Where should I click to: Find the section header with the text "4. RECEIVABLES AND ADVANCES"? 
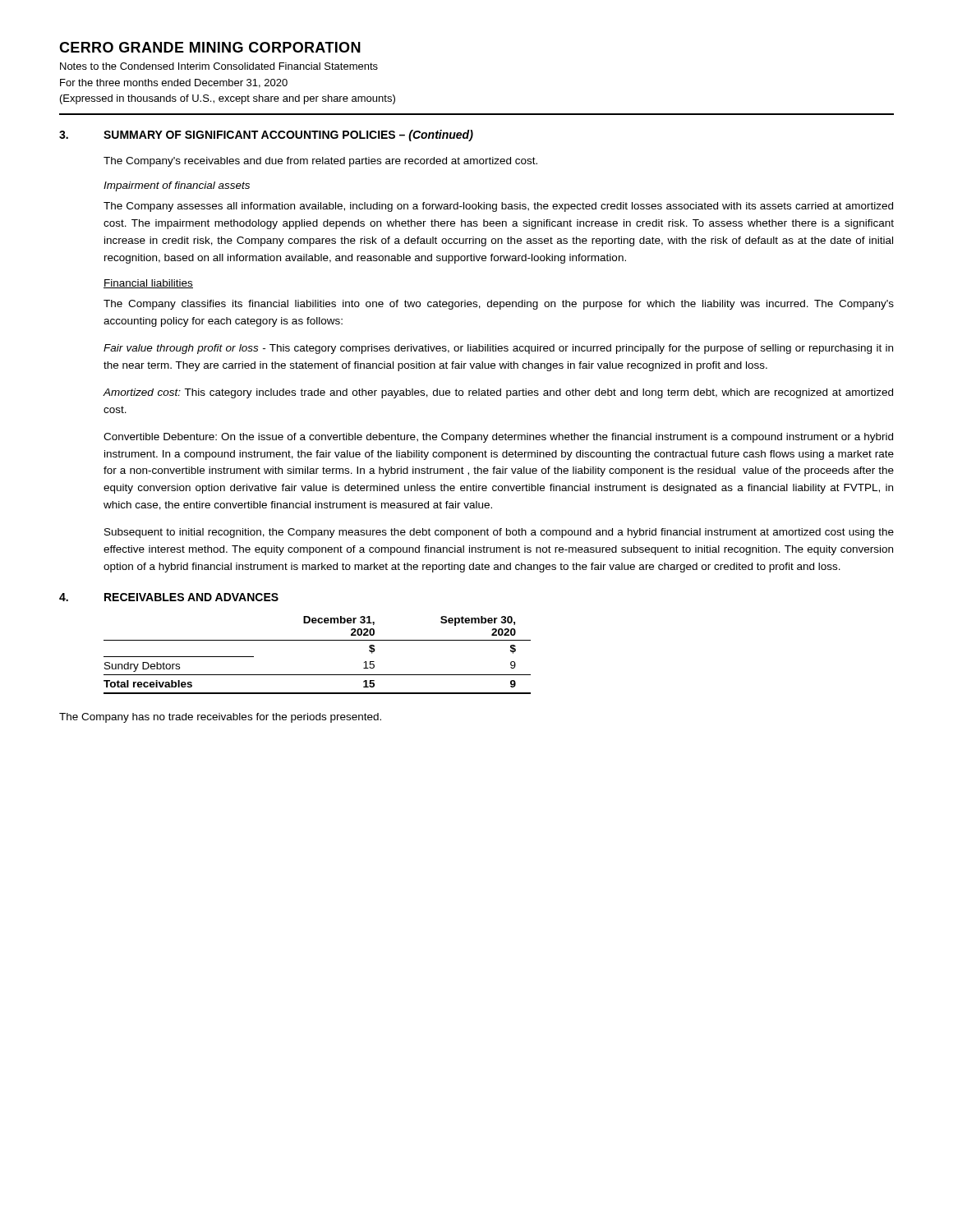click(x=169, y=597)
